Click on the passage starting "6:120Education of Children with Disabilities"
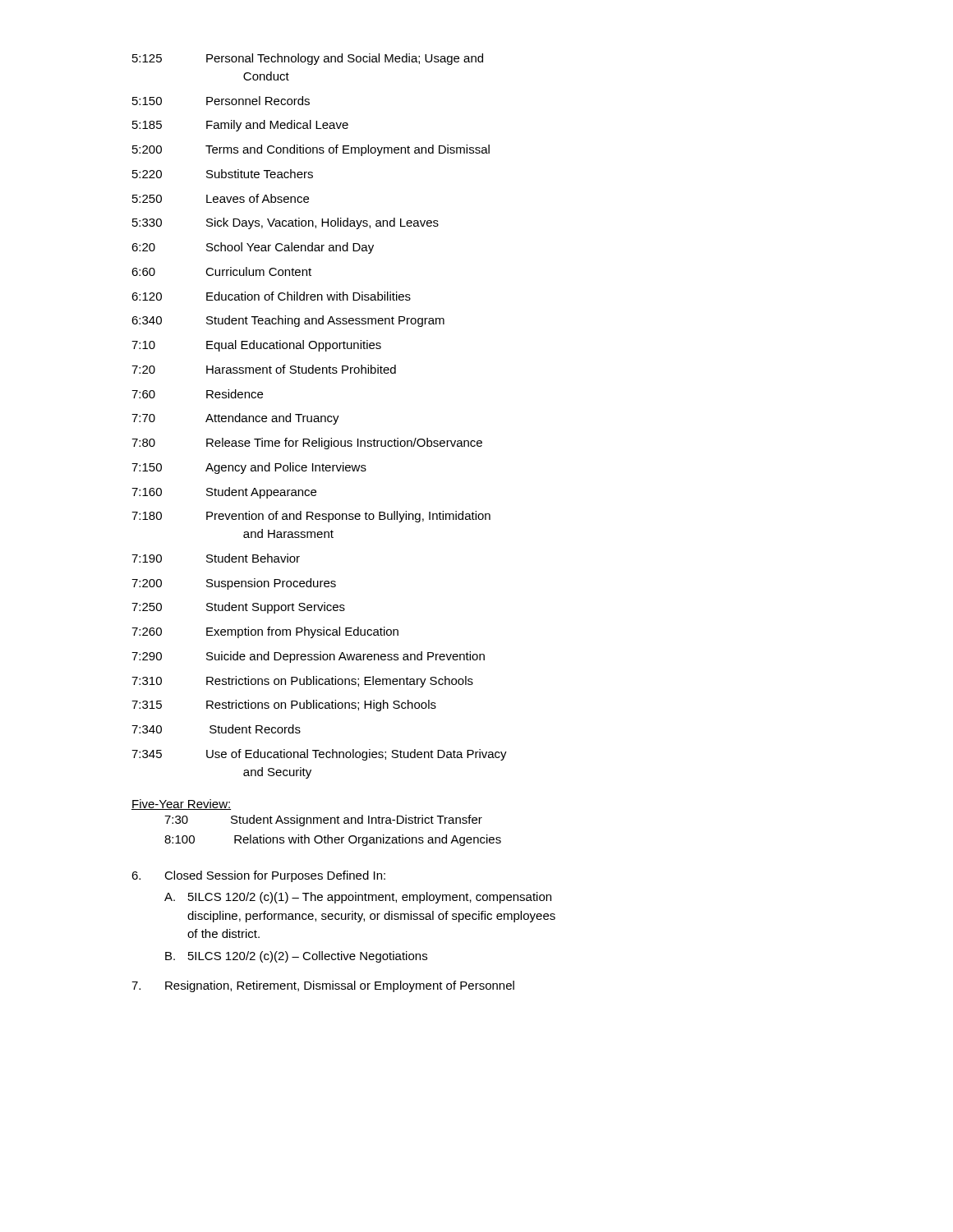This screenshot has height=1232, width=953. (x=271, y=296)
